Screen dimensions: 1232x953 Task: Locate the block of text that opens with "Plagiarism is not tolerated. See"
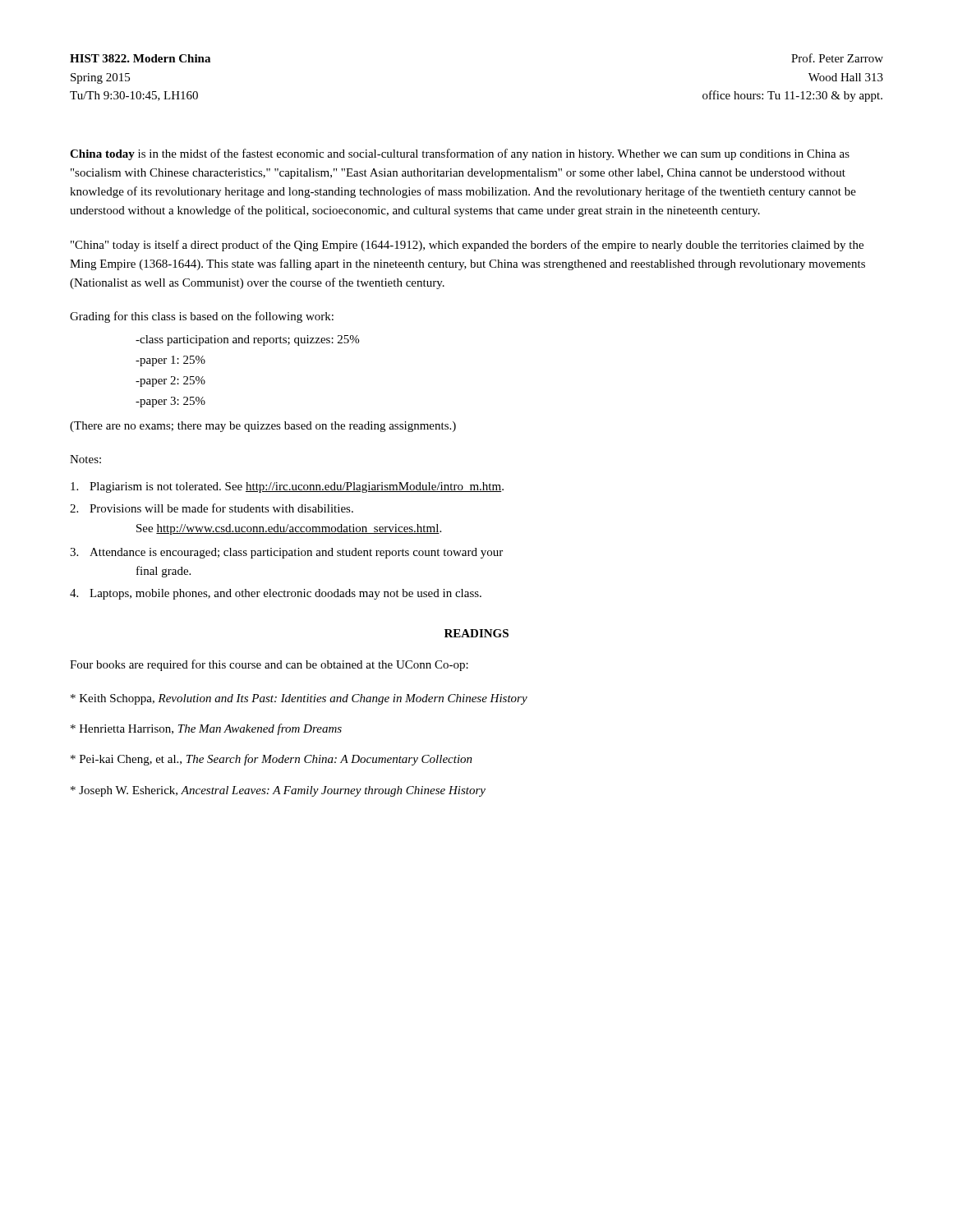pyautogui.click(x=287, y=487)
